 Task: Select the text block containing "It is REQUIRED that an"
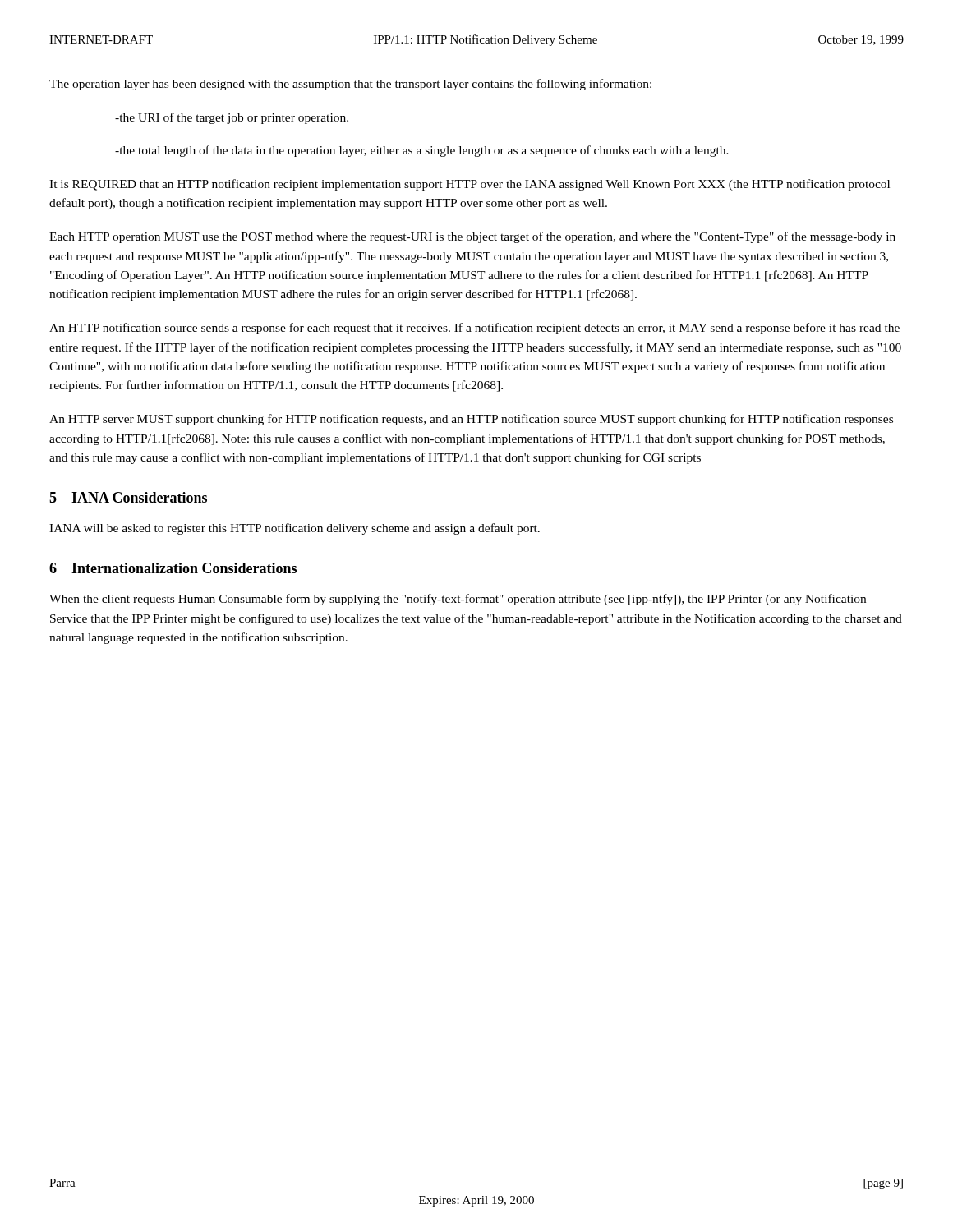(x=470, y=193)
